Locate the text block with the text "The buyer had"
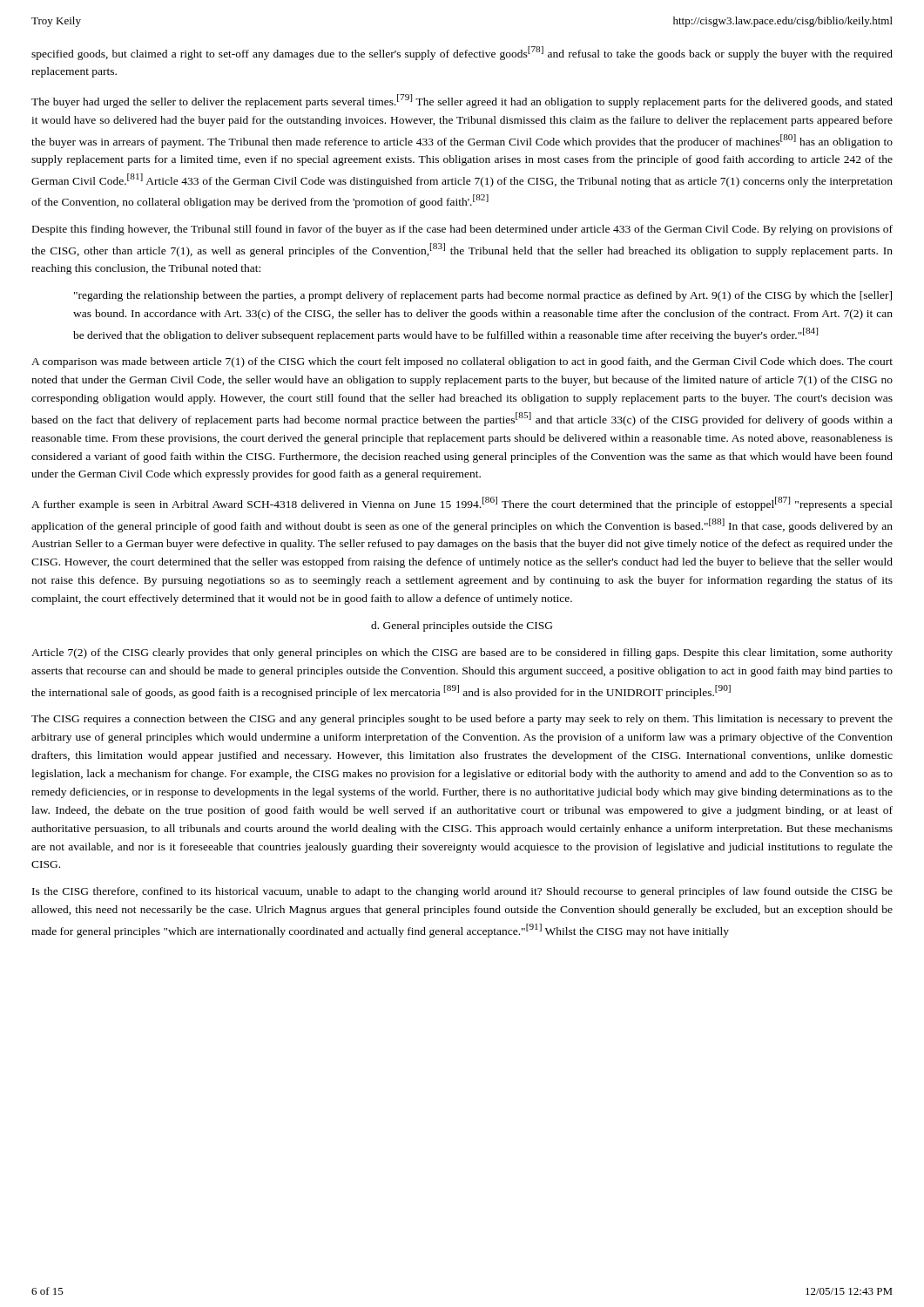 tap(462, 151)
